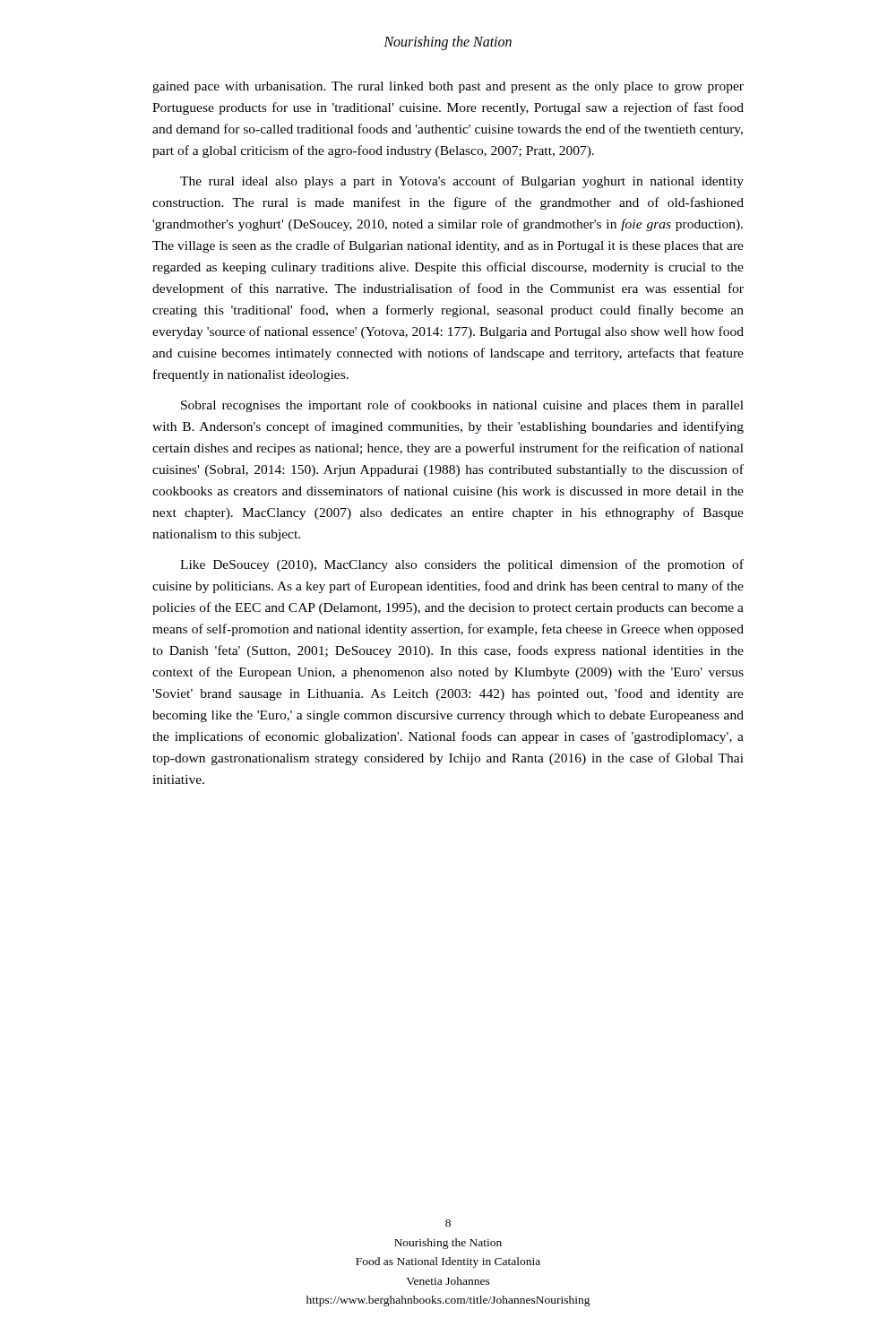Locate the text block containing "gained pace with urbanisation."
896x1344 pixels.
[448, 118]
